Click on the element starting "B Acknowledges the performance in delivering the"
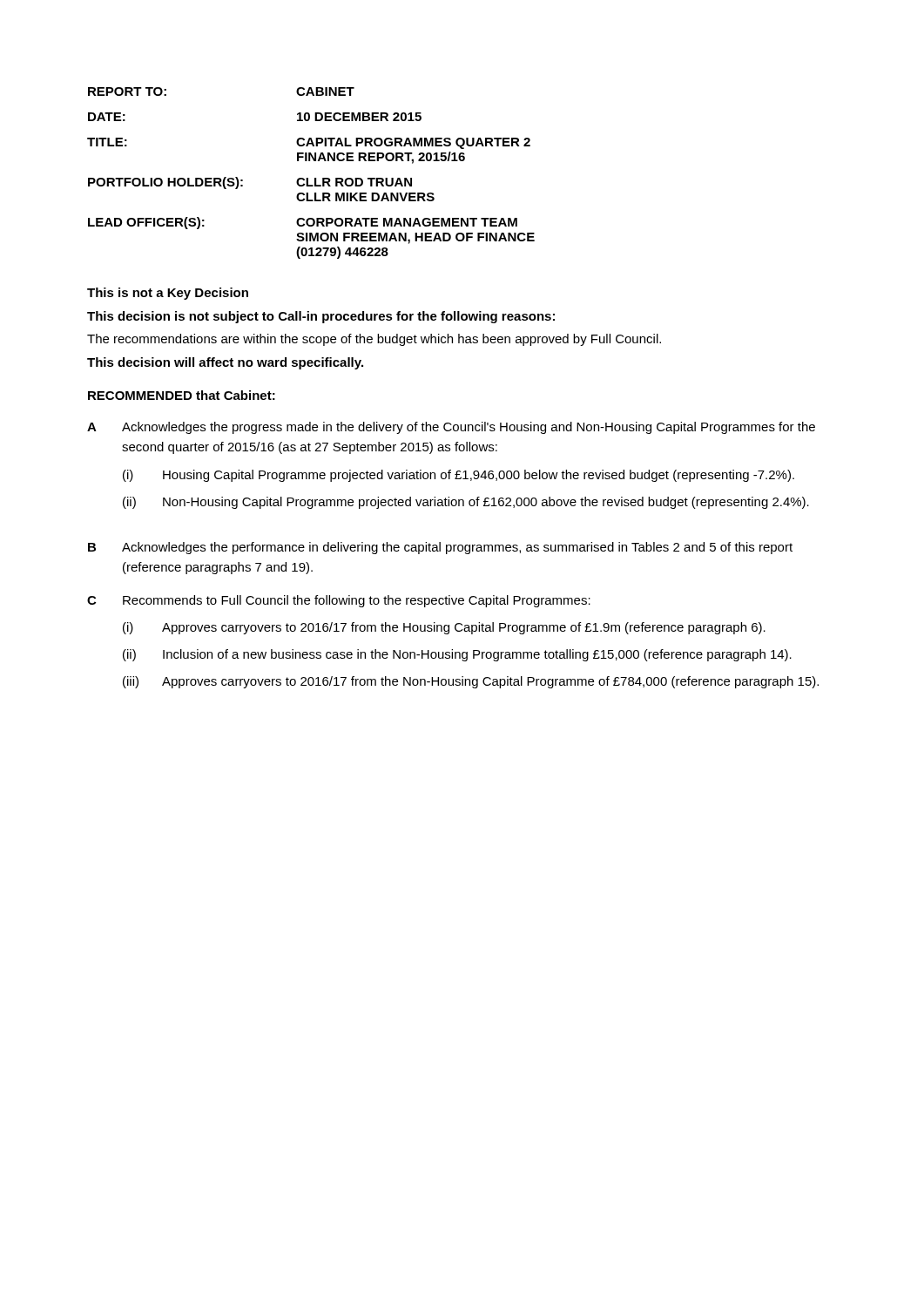This screenshot has width=924, height=1307. (x=462, y=557)
